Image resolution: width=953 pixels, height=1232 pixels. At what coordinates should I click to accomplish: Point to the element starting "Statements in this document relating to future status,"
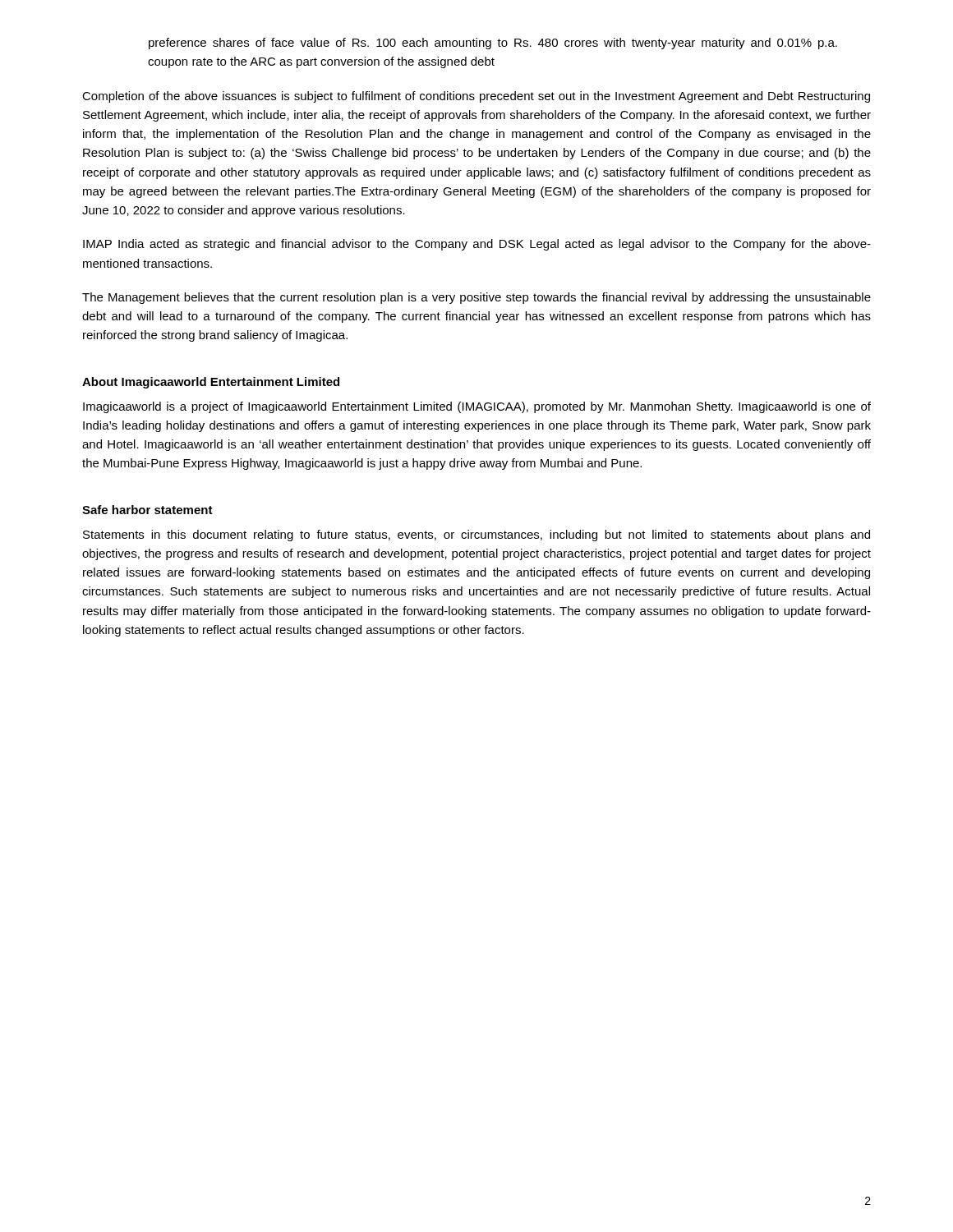pyautogui.click(x=476, y=582)
